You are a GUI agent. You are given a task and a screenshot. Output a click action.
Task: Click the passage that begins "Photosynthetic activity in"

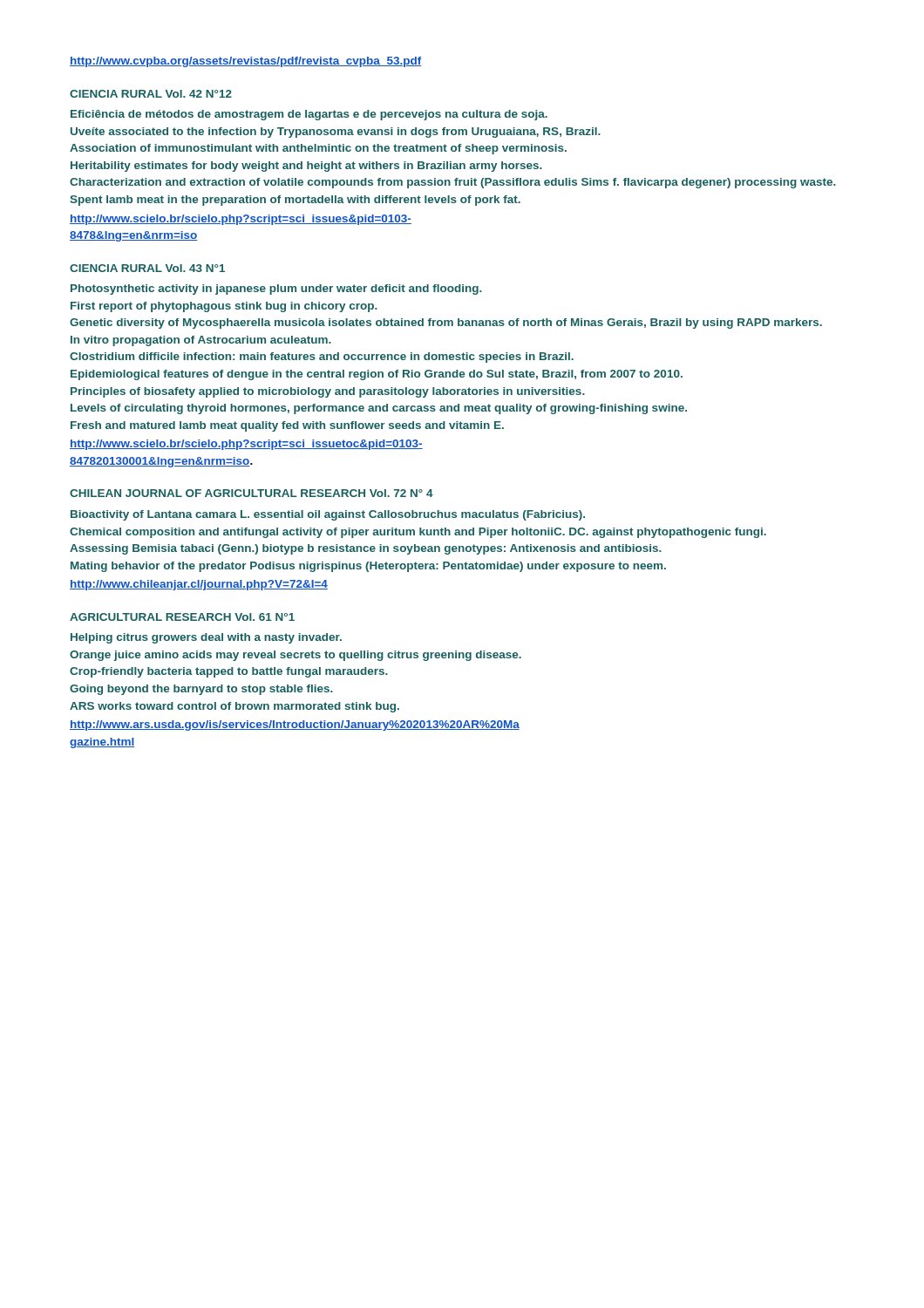[462, 289]
